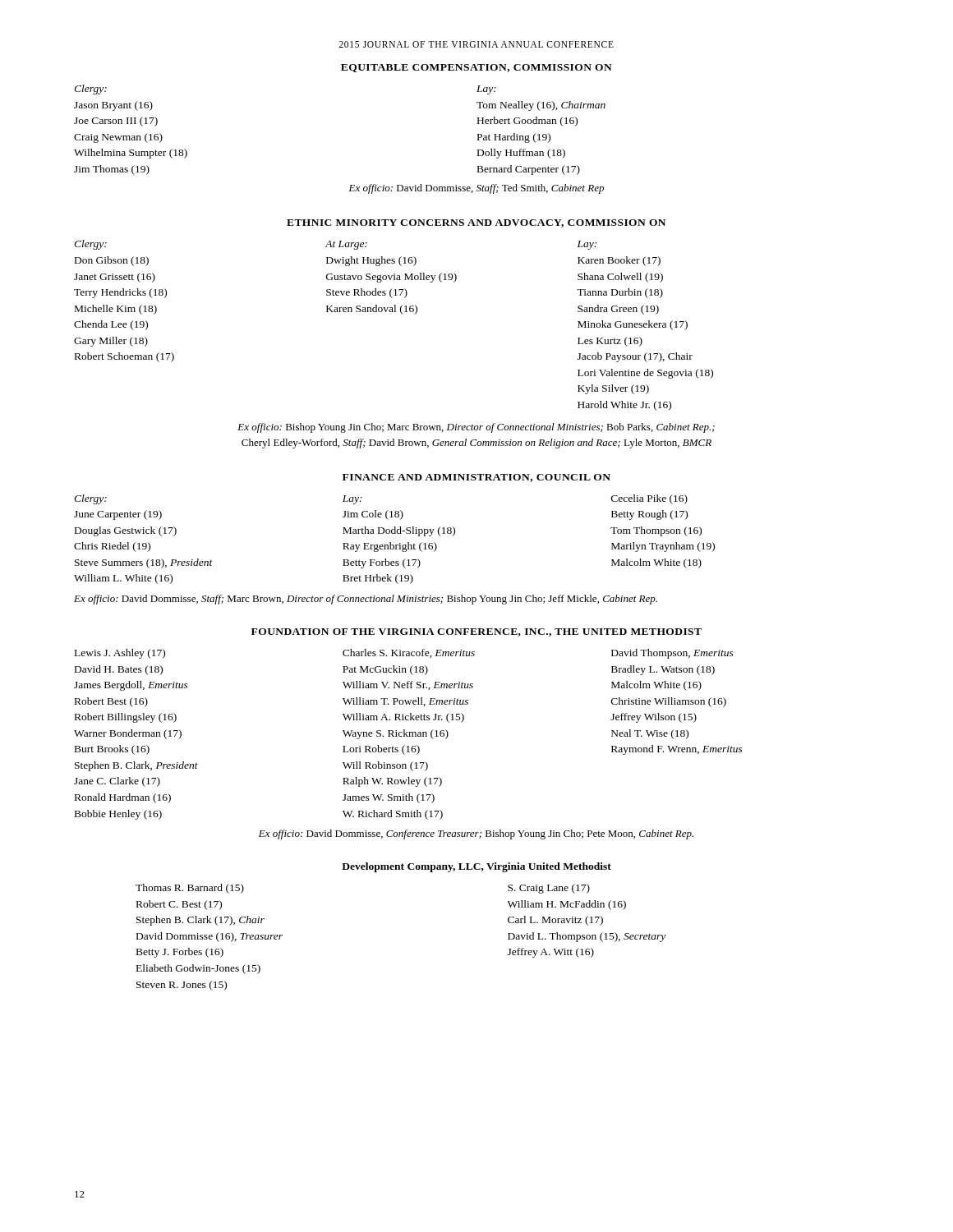The image size is (953, 1232).
Task: Click the section header that begins "ETHNIC MINORITY CONCERNS AND ADVOCACY, COMMISSION"
Action: tap(476, 222)
